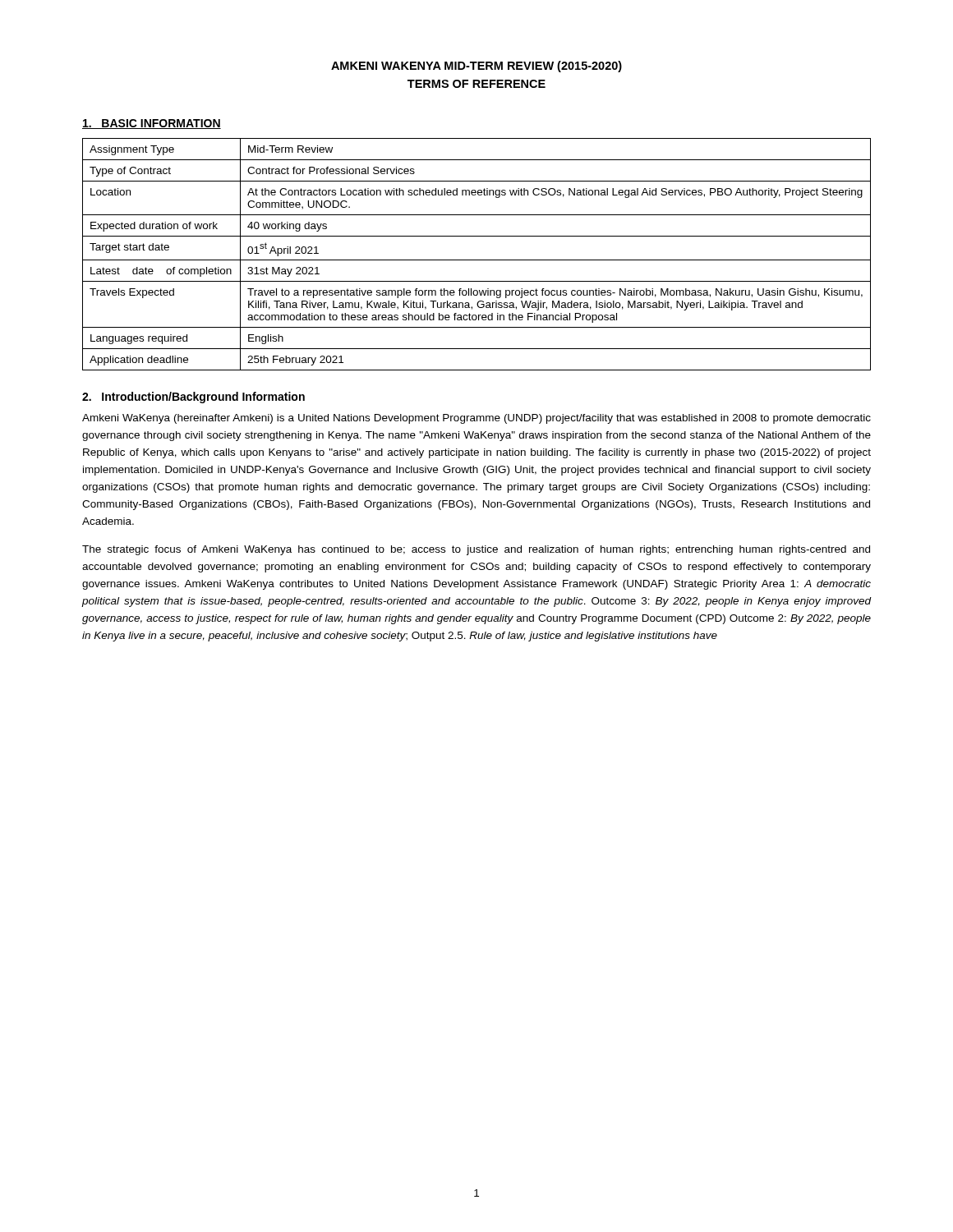953x1232 pixels.
Task: Click on the section header that says "2. Introduction/Background Information"
Action: point(194,397)
